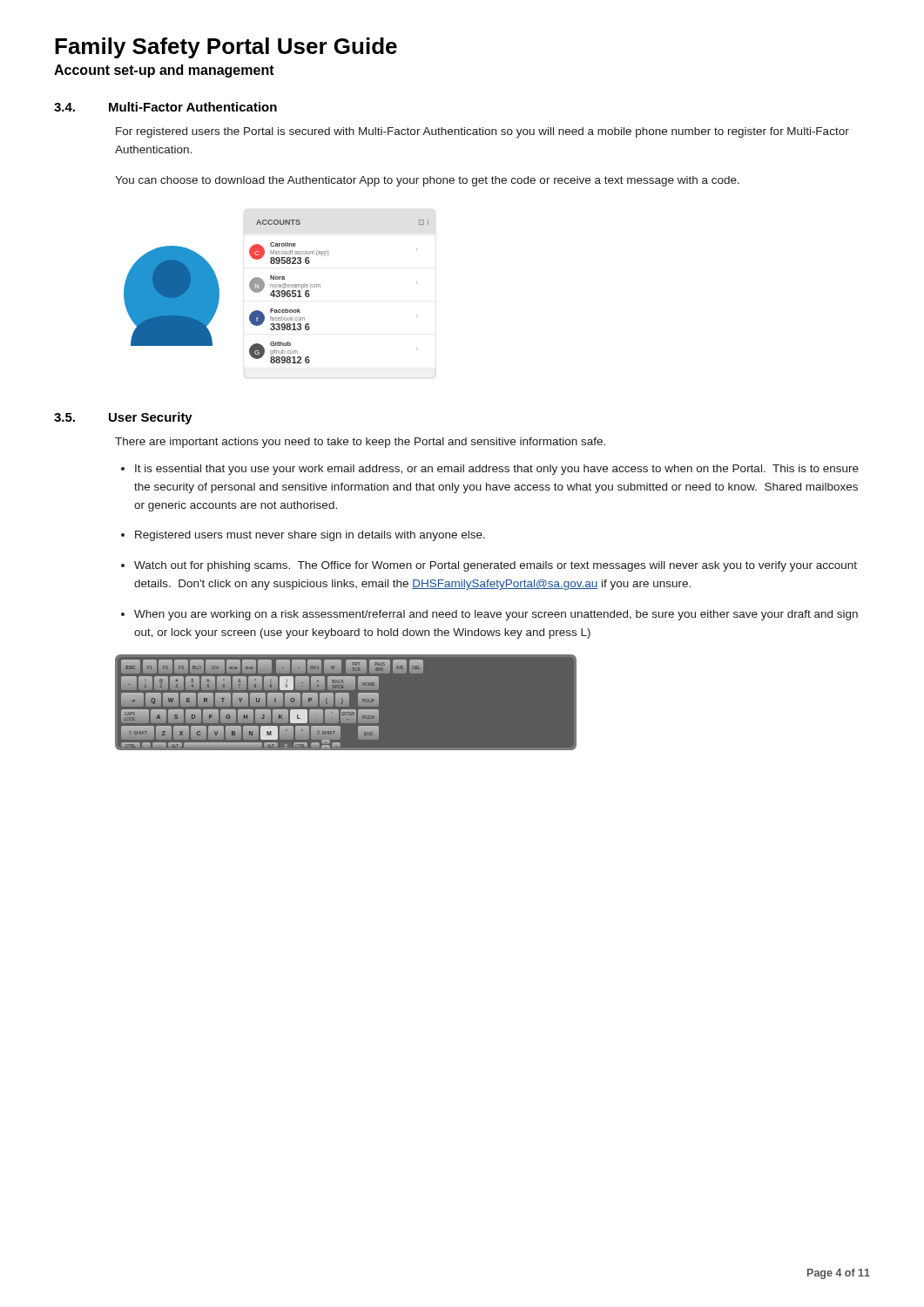
Task: Point to the block beginning "There are important"
Action: [361, 441]
